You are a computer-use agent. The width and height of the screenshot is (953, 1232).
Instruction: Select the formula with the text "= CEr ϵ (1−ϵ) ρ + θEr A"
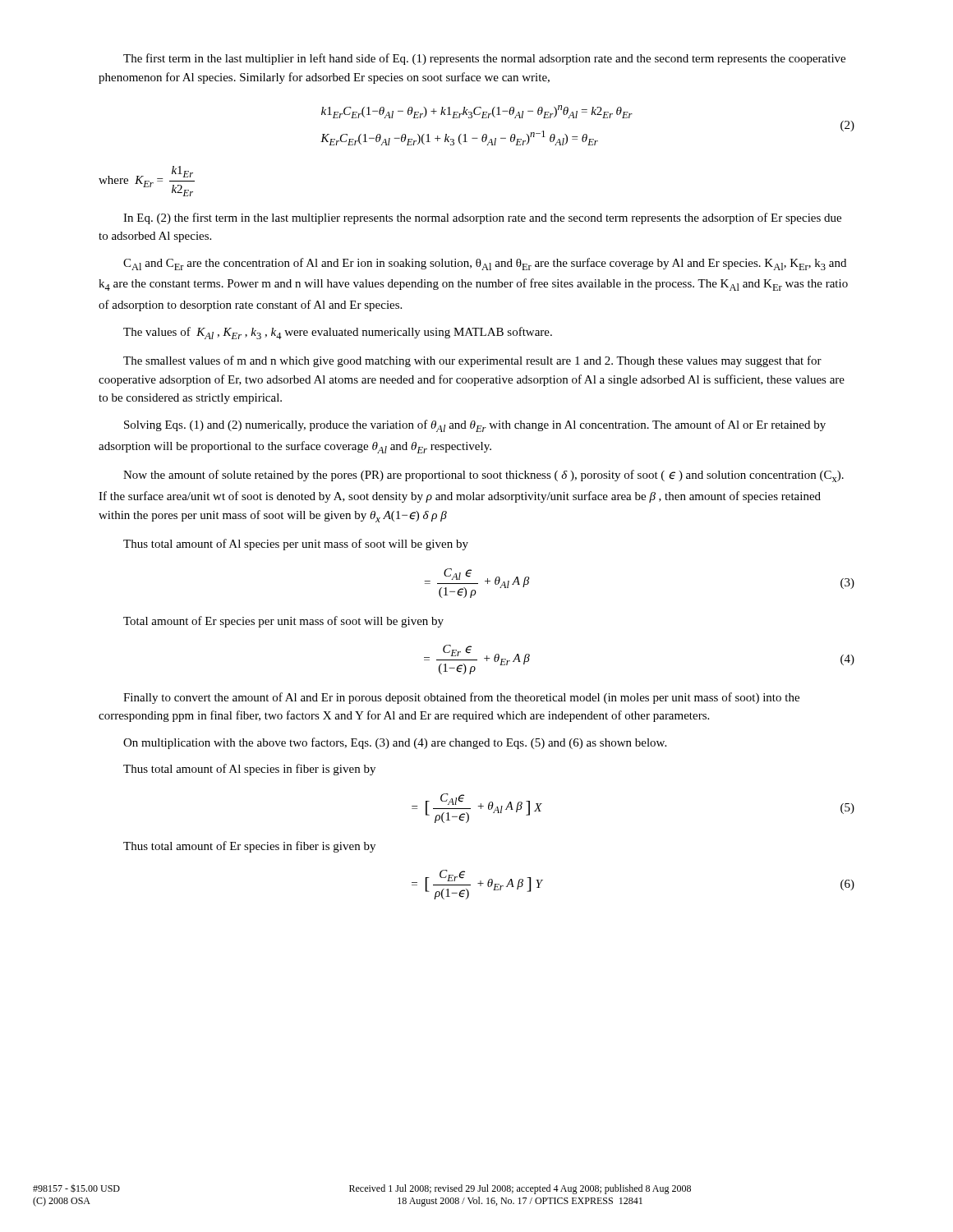point(456,660)
